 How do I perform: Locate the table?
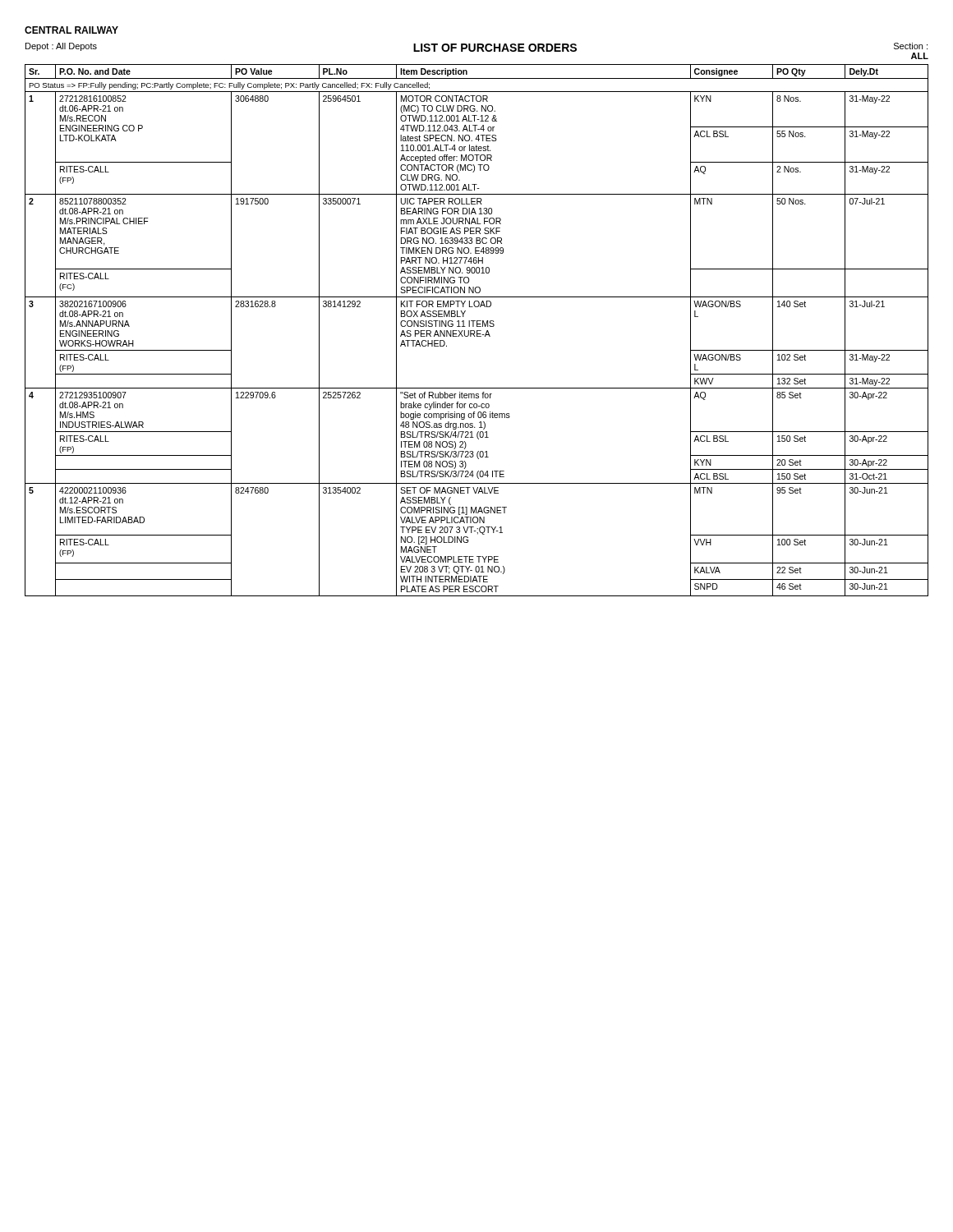(x=476, y=330)
